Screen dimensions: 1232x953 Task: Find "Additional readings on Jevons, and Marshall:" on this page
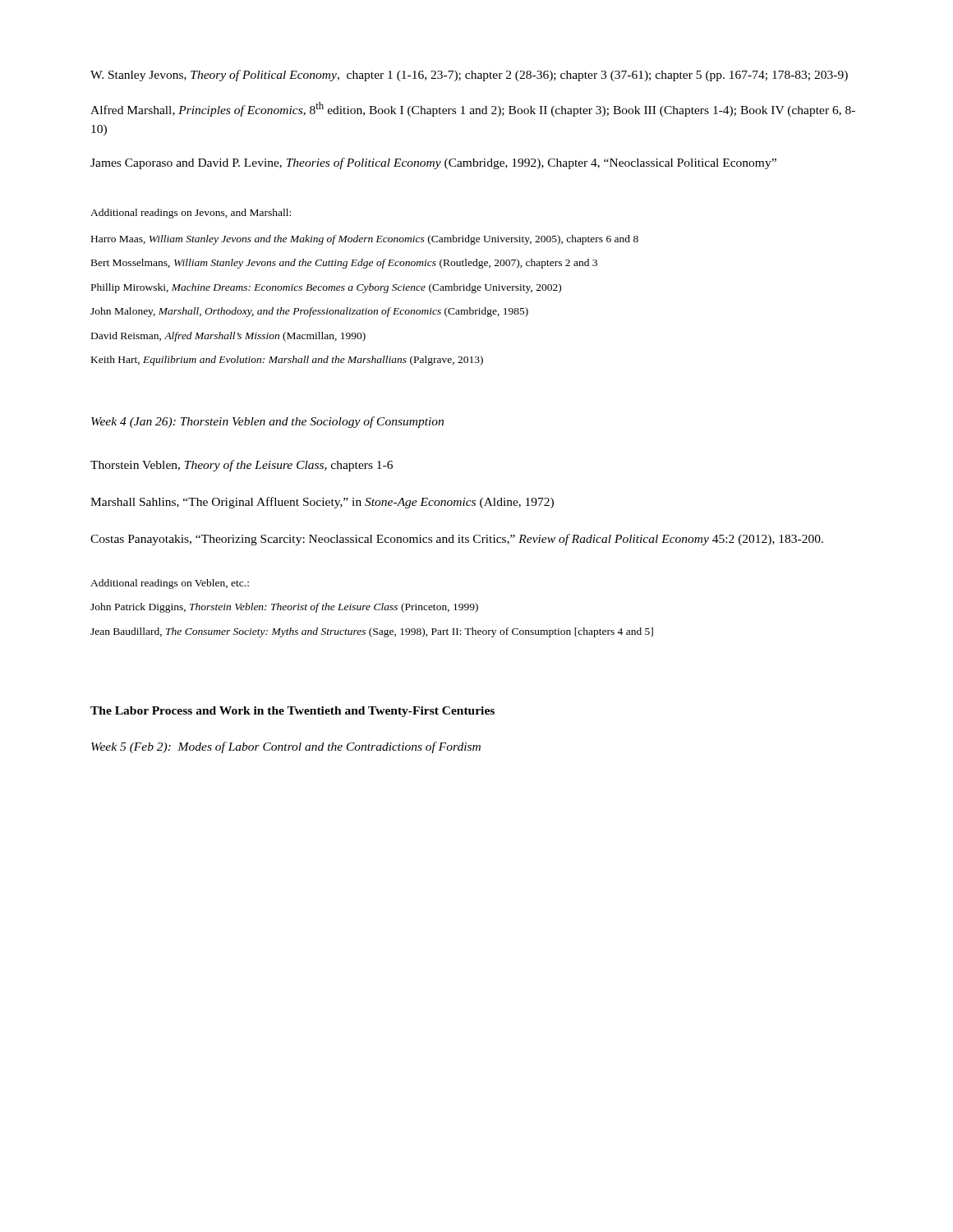point(191,212)
